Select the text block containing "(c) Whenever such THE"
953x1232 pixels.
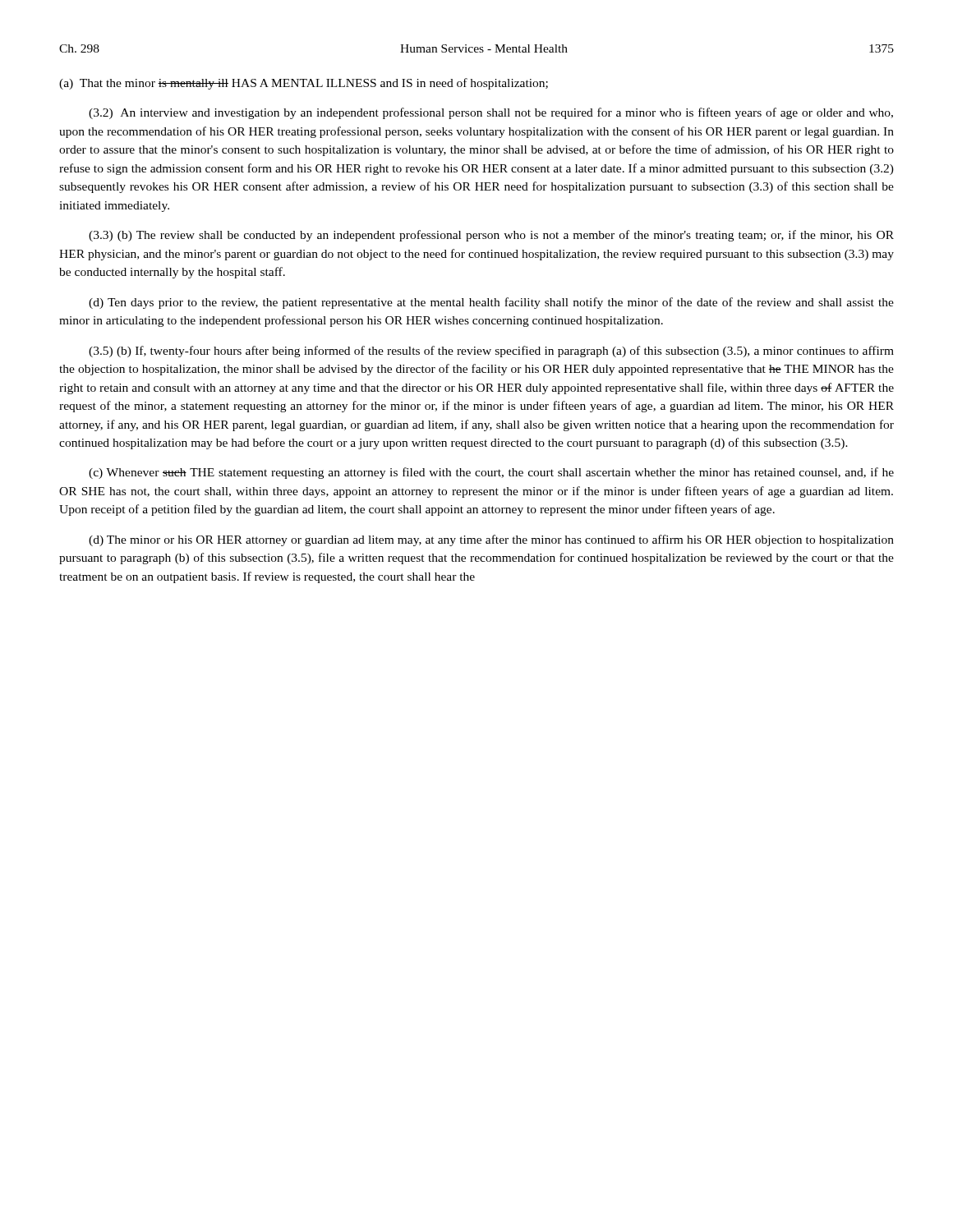[476, 491]
